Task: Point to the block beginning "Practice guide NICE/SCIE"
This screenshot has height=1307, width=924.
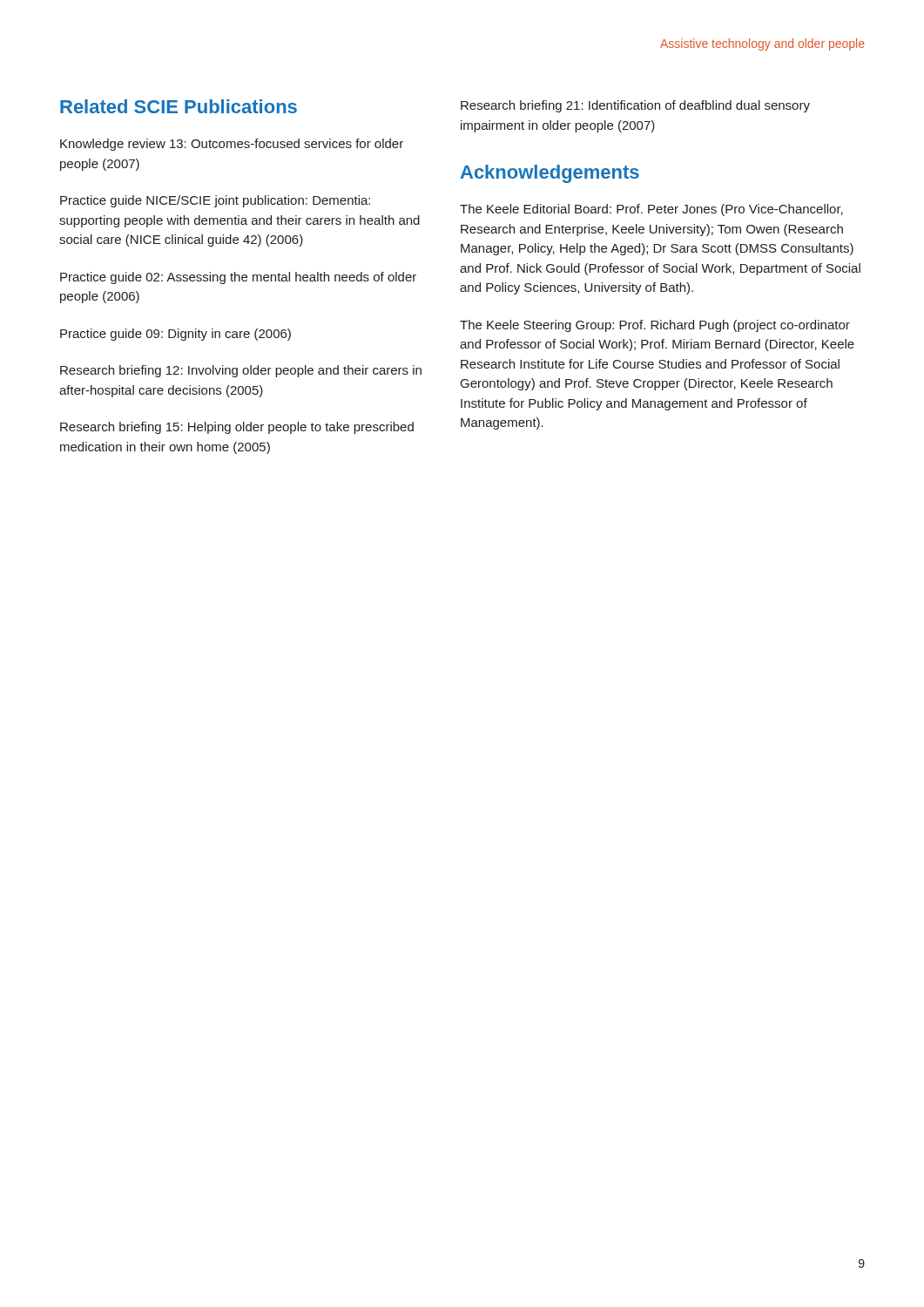Action: 240,220
